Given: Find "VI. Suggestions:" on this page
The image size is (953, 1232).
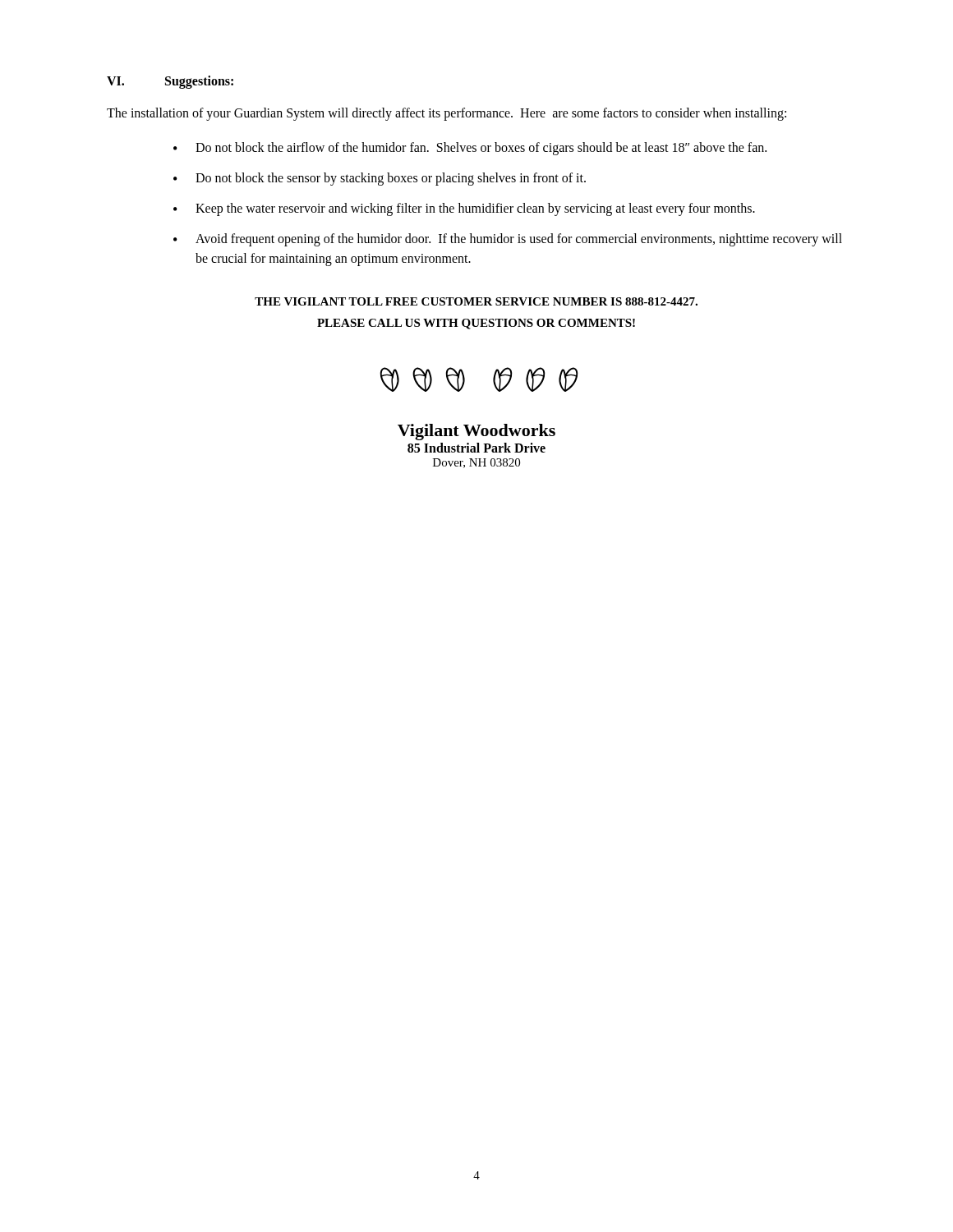Looking at the screenshot, I should point(171,81).
